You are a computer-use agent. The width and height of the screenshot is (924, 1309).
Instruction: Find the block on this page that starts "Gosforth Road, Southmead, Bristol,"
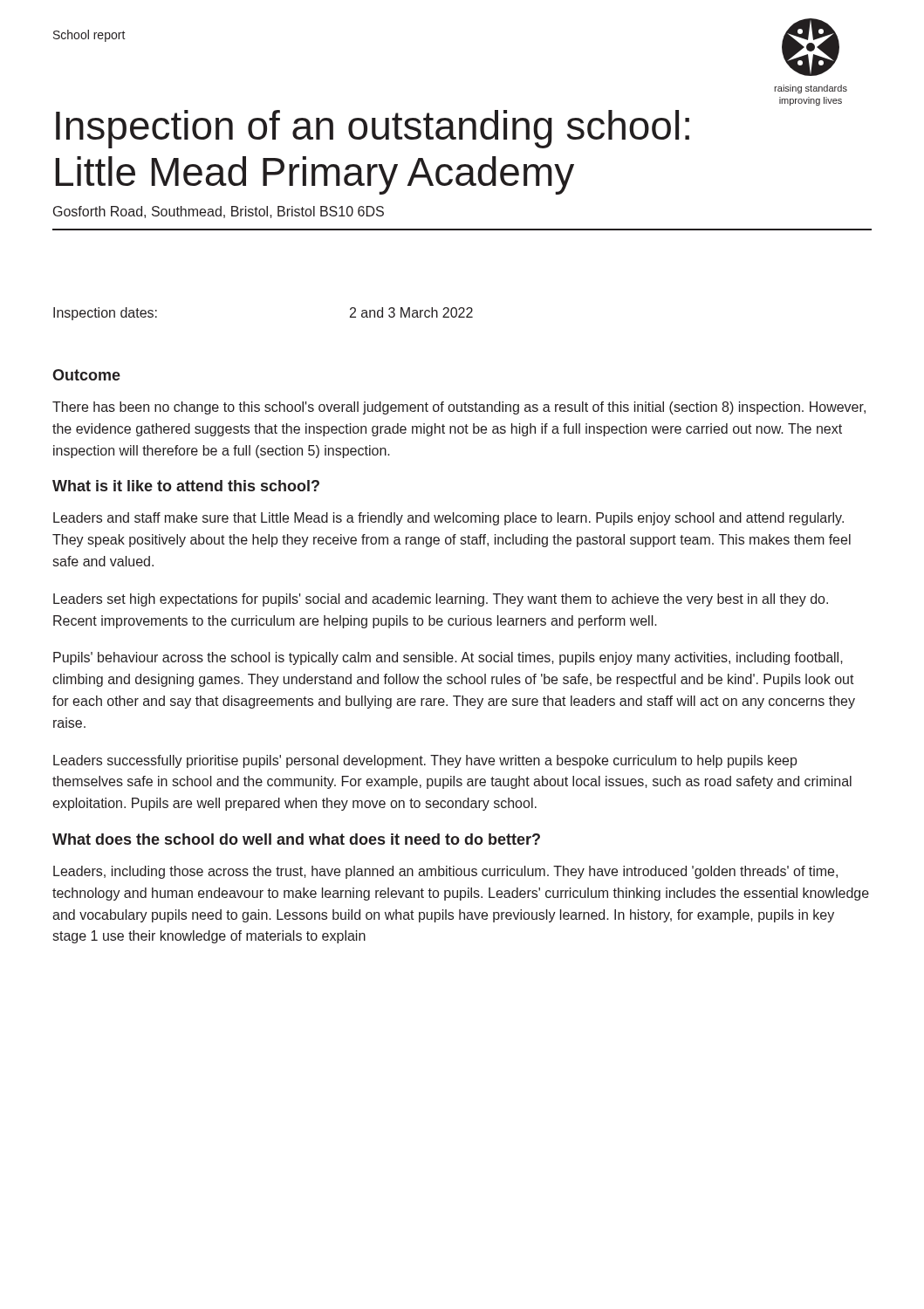[x=218, y=211]
